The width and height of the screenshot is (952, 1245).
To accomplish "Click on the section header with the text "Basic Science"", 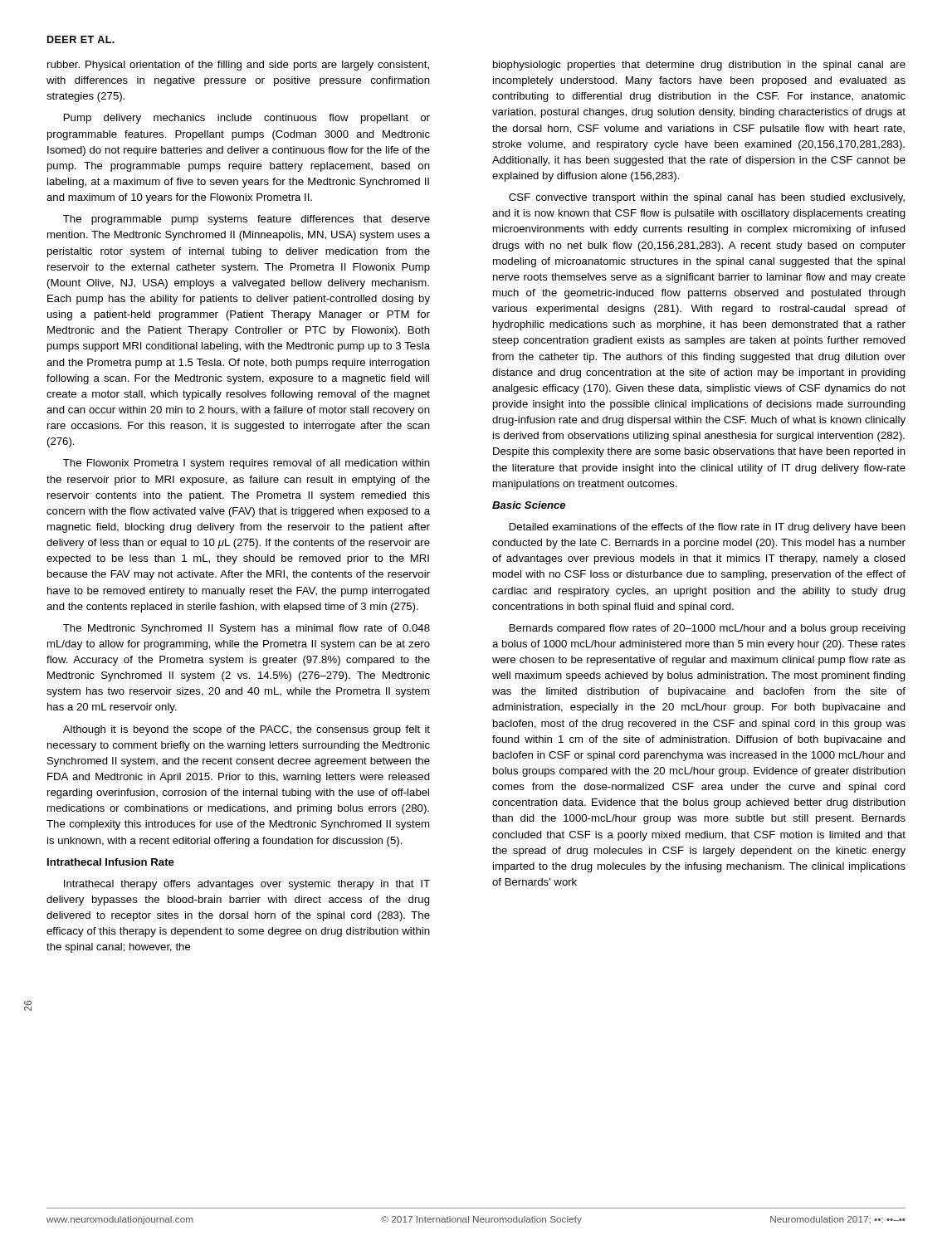I will pos(529,505).
